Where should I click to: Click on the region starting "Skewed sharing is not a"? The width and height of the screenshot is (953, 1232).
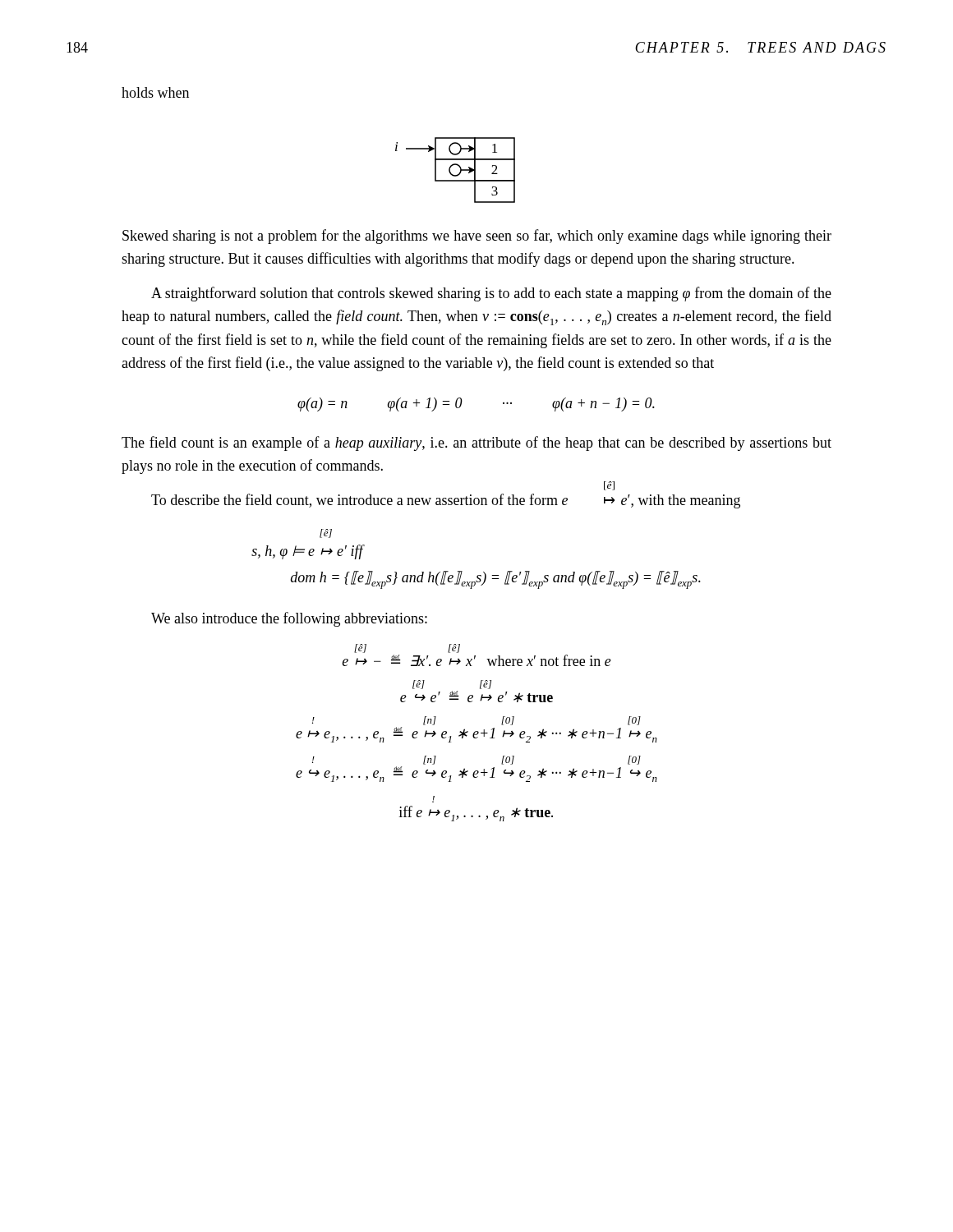click(476, 247)
